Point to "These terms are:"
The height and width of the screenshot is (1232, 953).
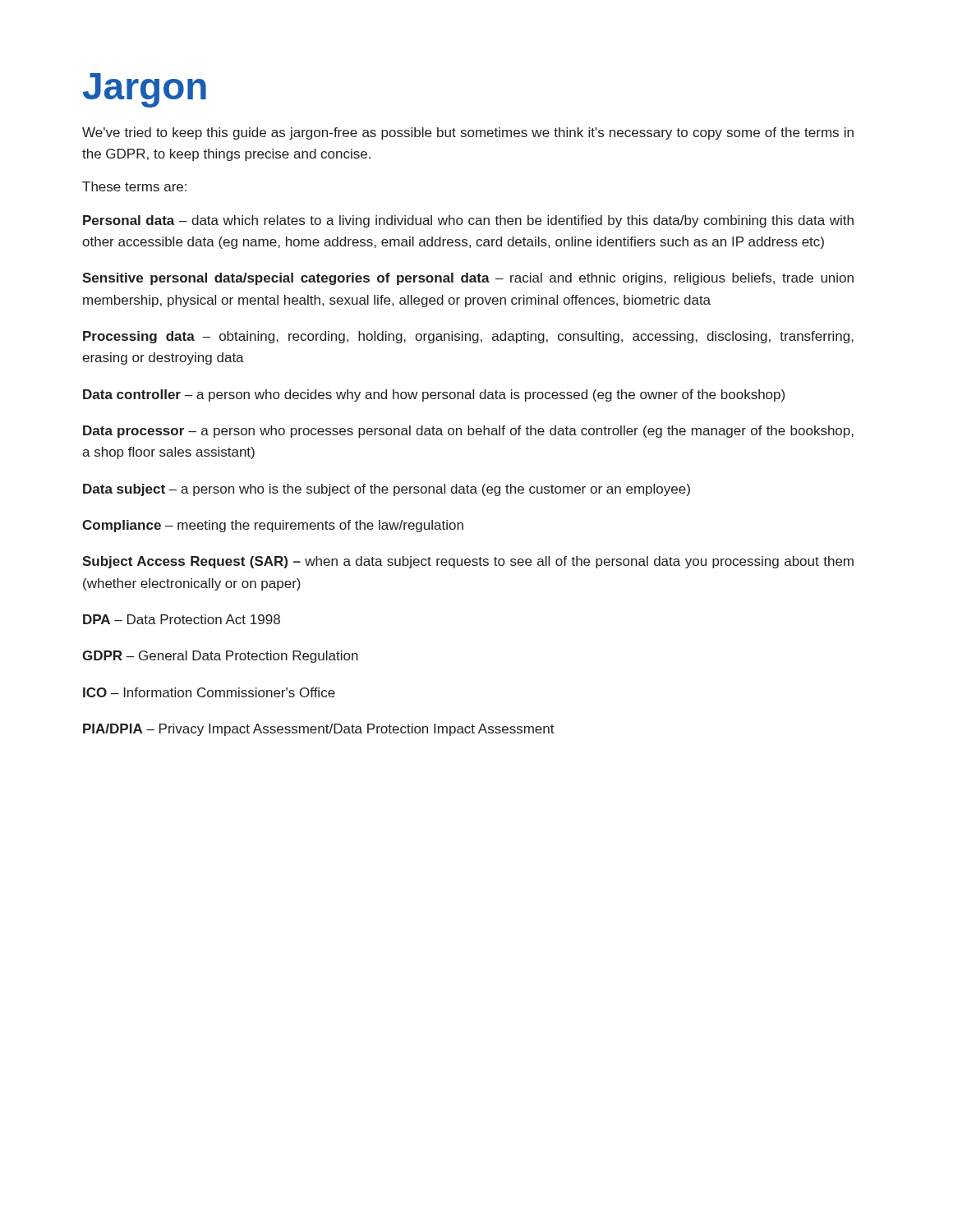135,187
